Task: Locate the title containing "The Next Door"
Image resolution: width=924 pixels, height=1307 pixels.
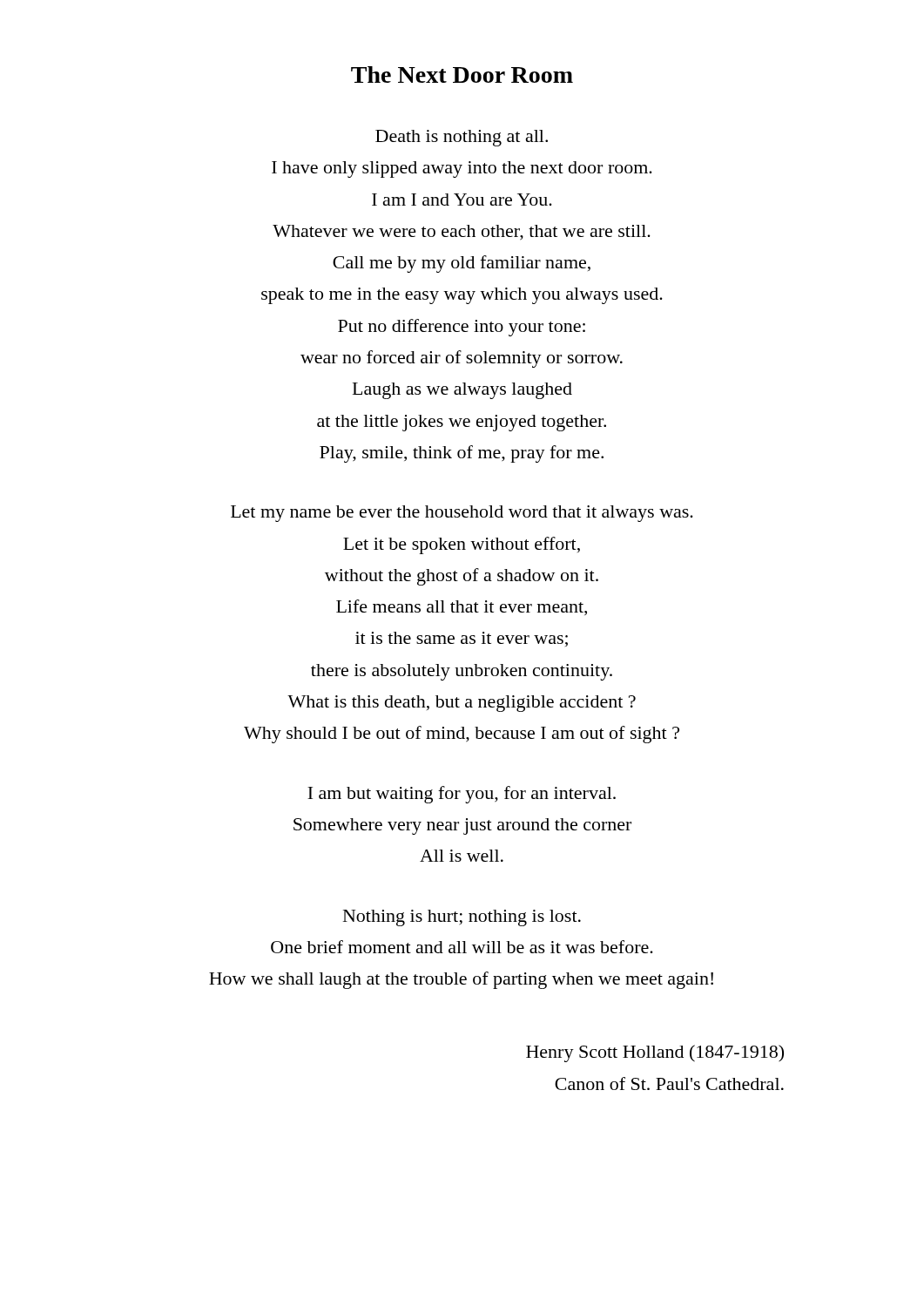Action: pos(462,74)
